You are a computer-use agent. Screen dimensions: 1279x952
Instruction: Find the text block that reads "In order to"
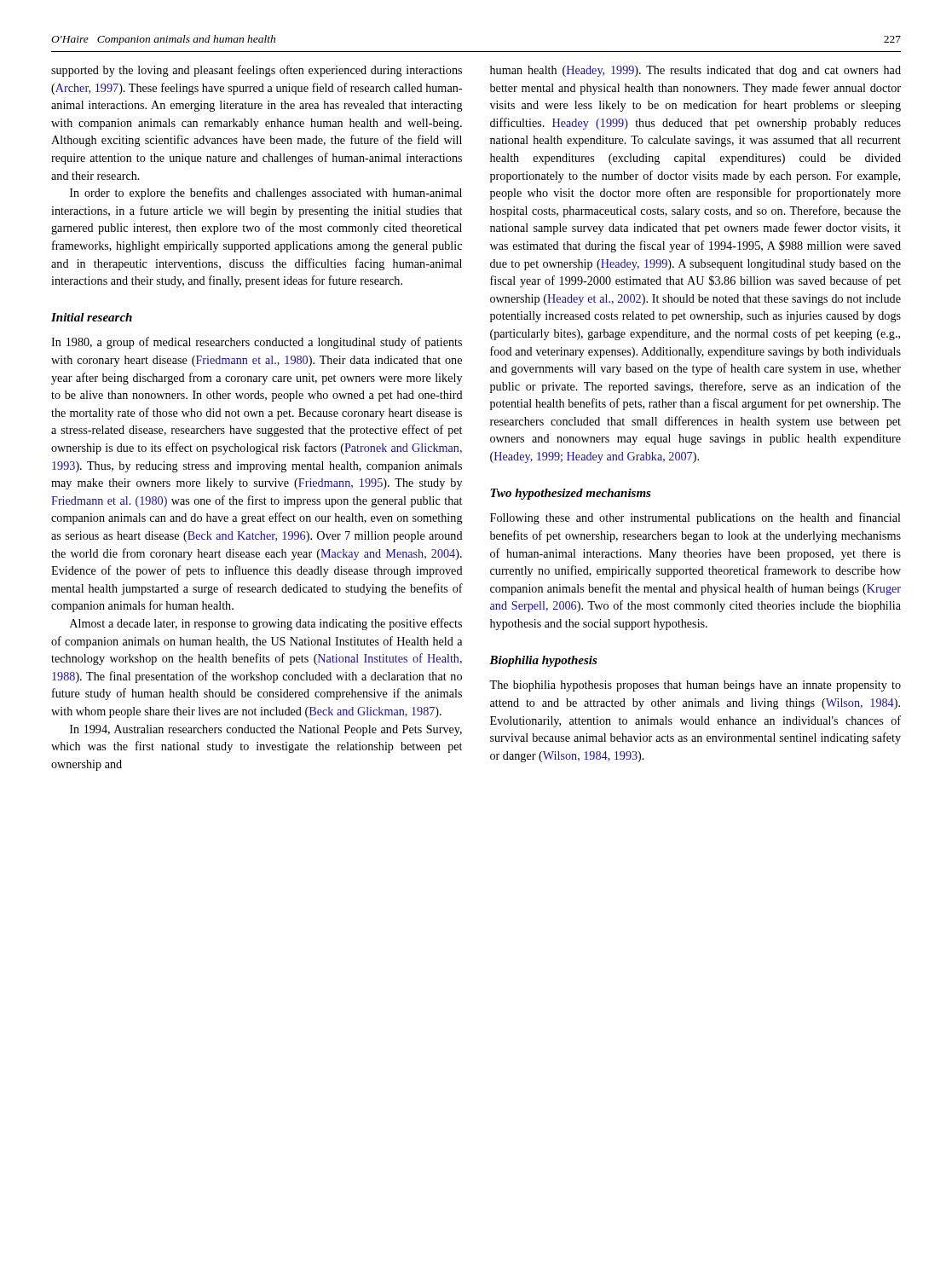click(x=257, y=237)
